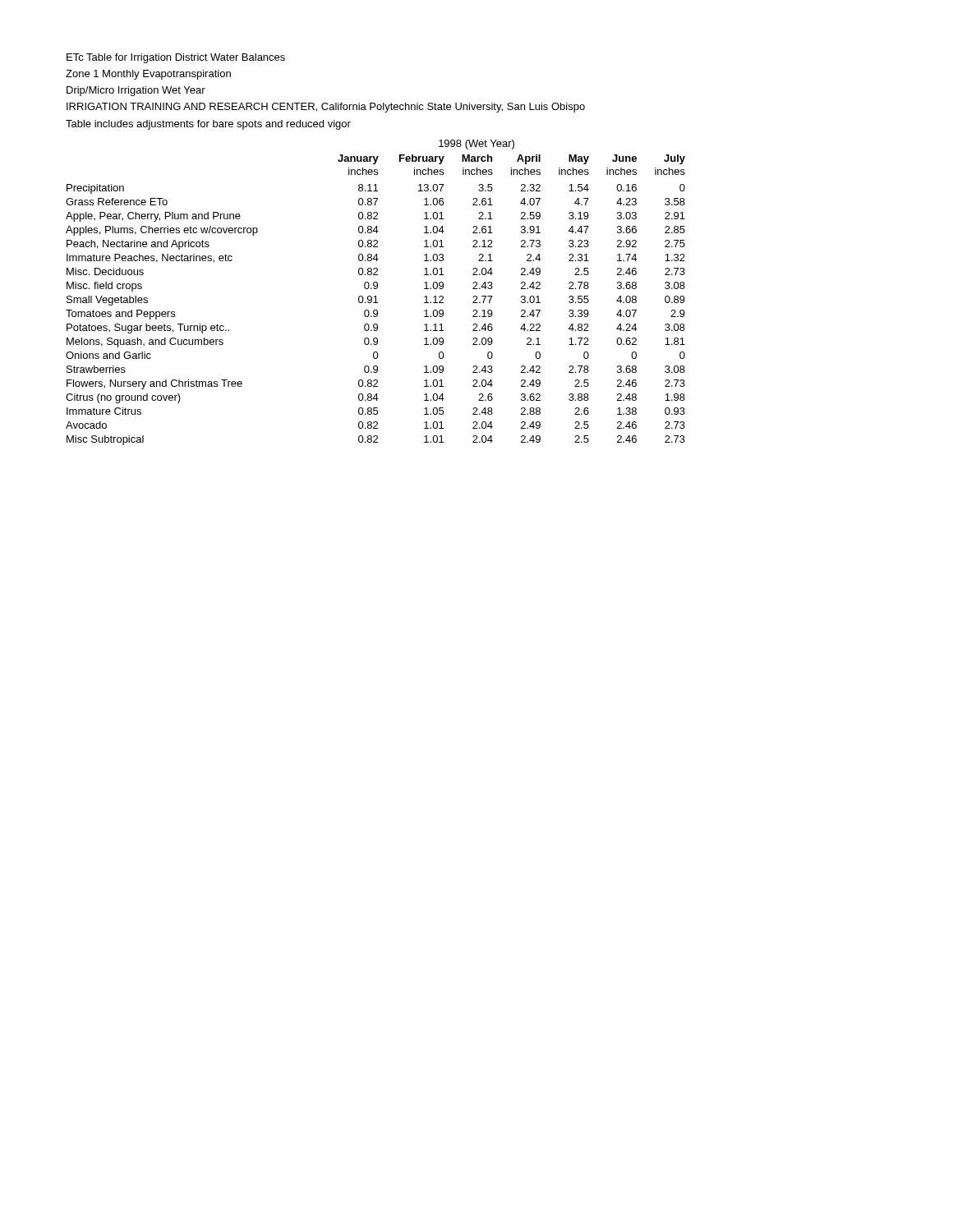Find the table that mentions "Onions and Garlic"
953x1232 pixels.
click(x=476, y=291)
